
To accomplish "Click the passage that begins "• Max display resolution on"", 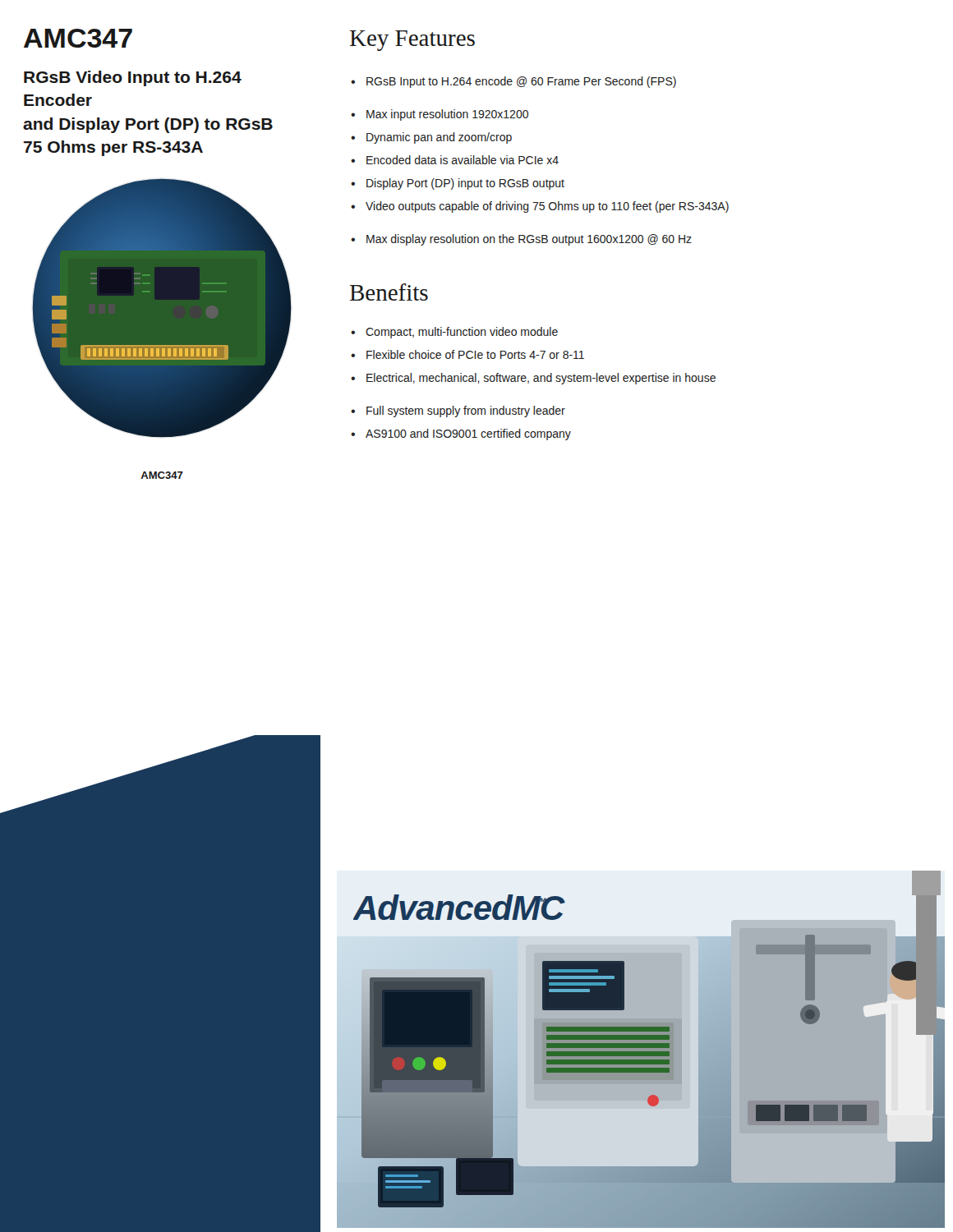I will pyautogui.click(x=633, y=240).
